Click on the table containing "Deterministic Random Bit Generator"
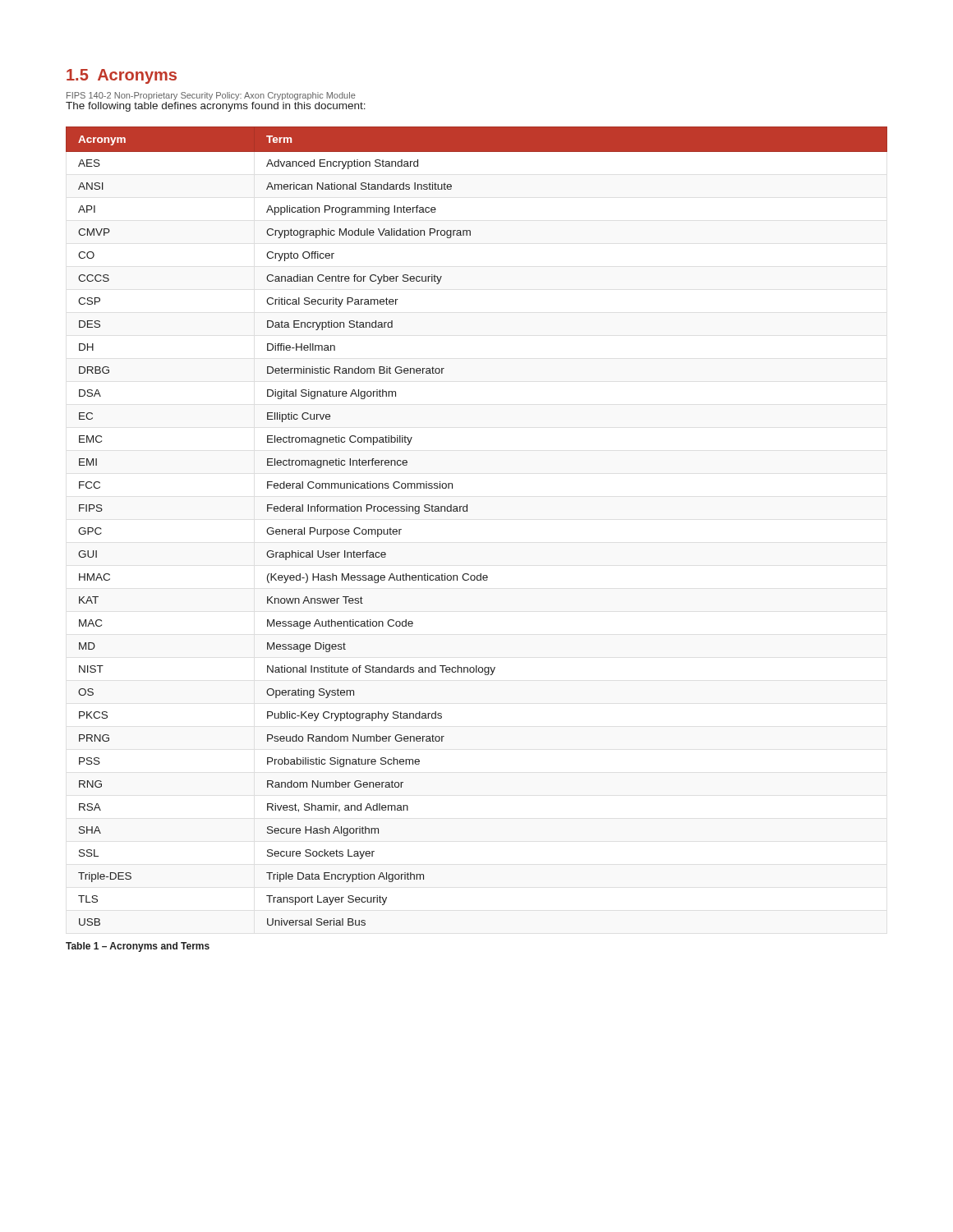The image size is (953, 1232). tap(476, 530)
